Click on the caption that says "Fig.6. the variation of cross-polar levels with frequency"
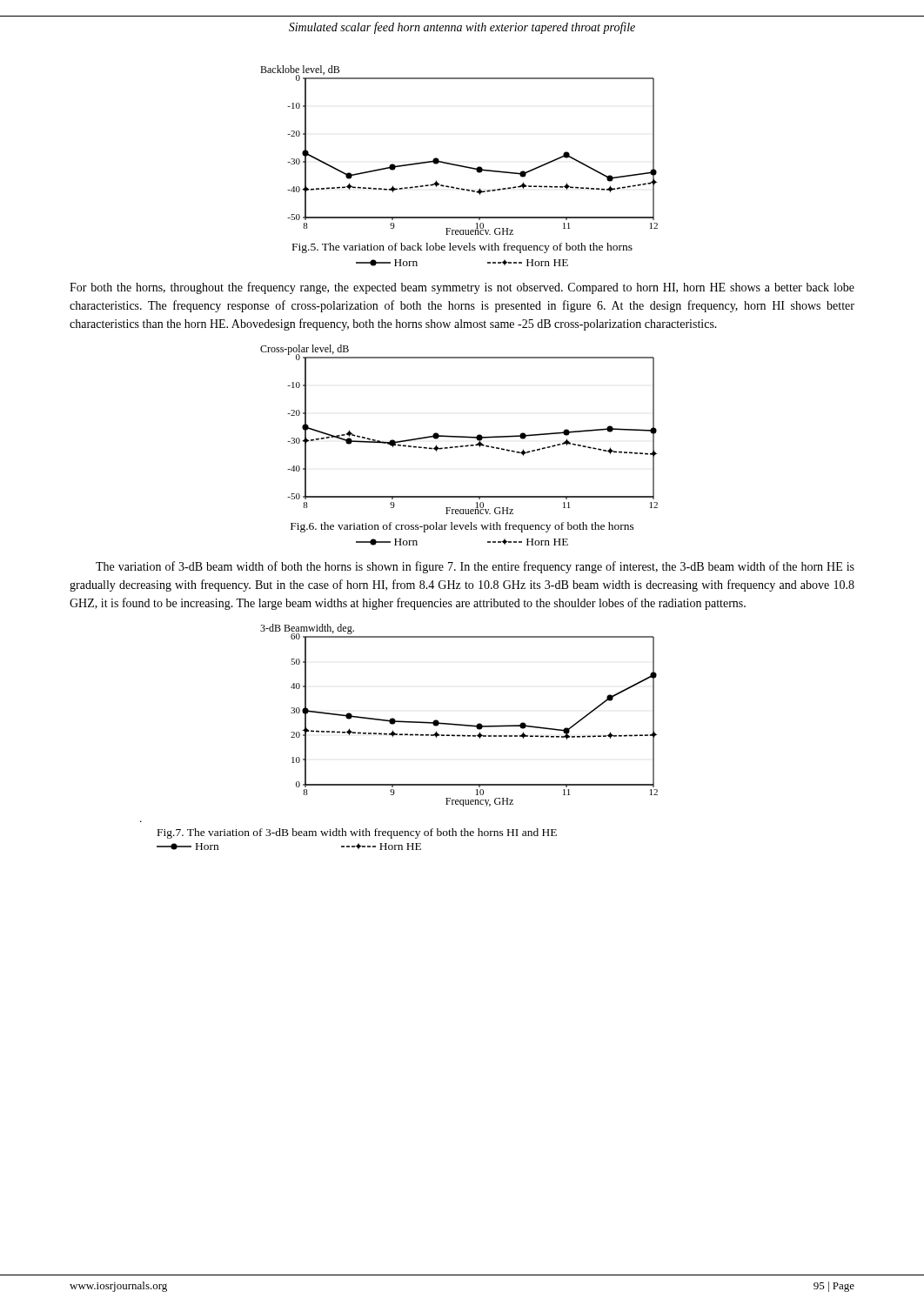The image size is (924, 1305). click(x=462, y=534)
